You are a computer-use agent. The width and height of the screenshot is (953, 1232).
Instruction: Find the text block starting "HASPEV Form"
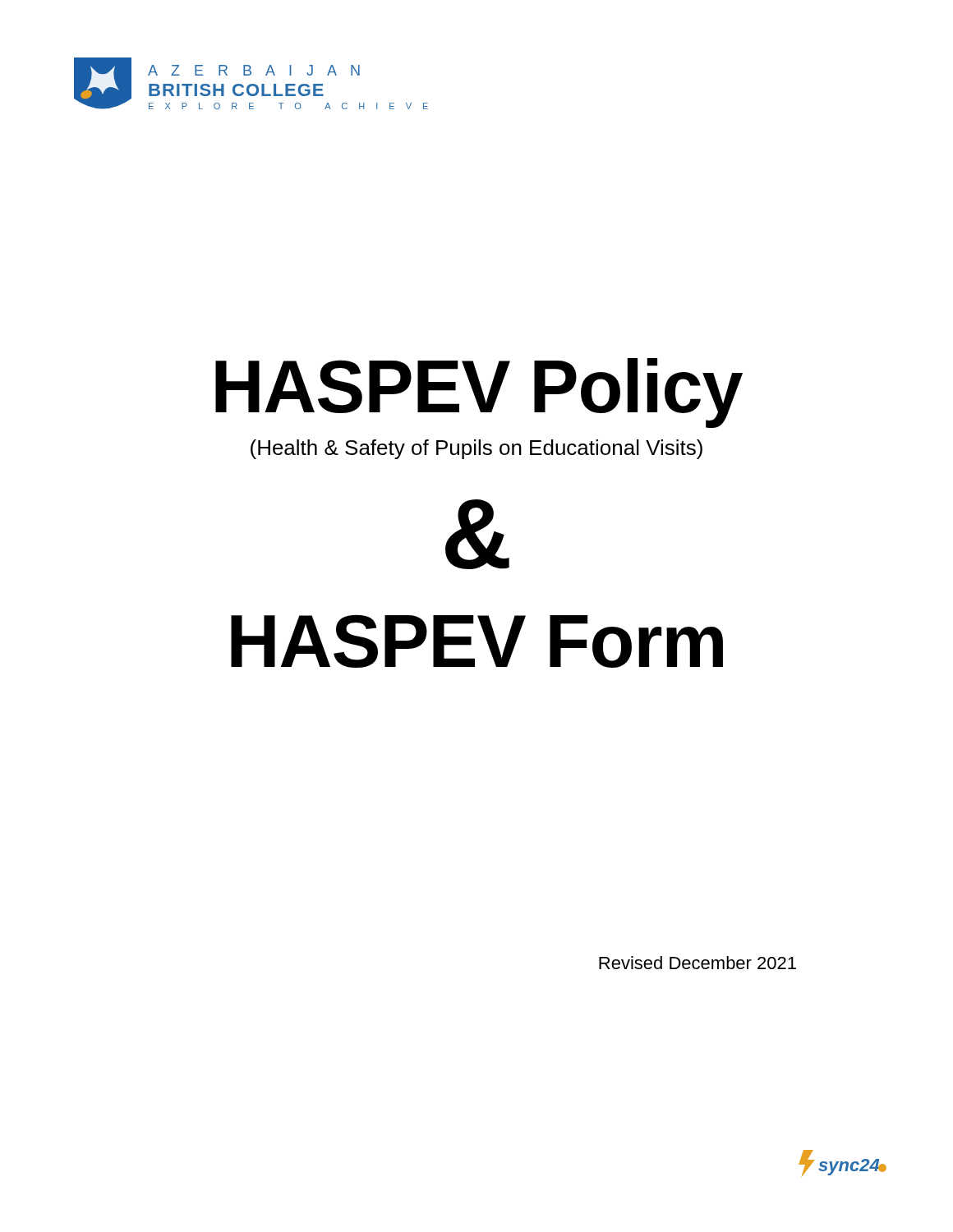point(476,642)
